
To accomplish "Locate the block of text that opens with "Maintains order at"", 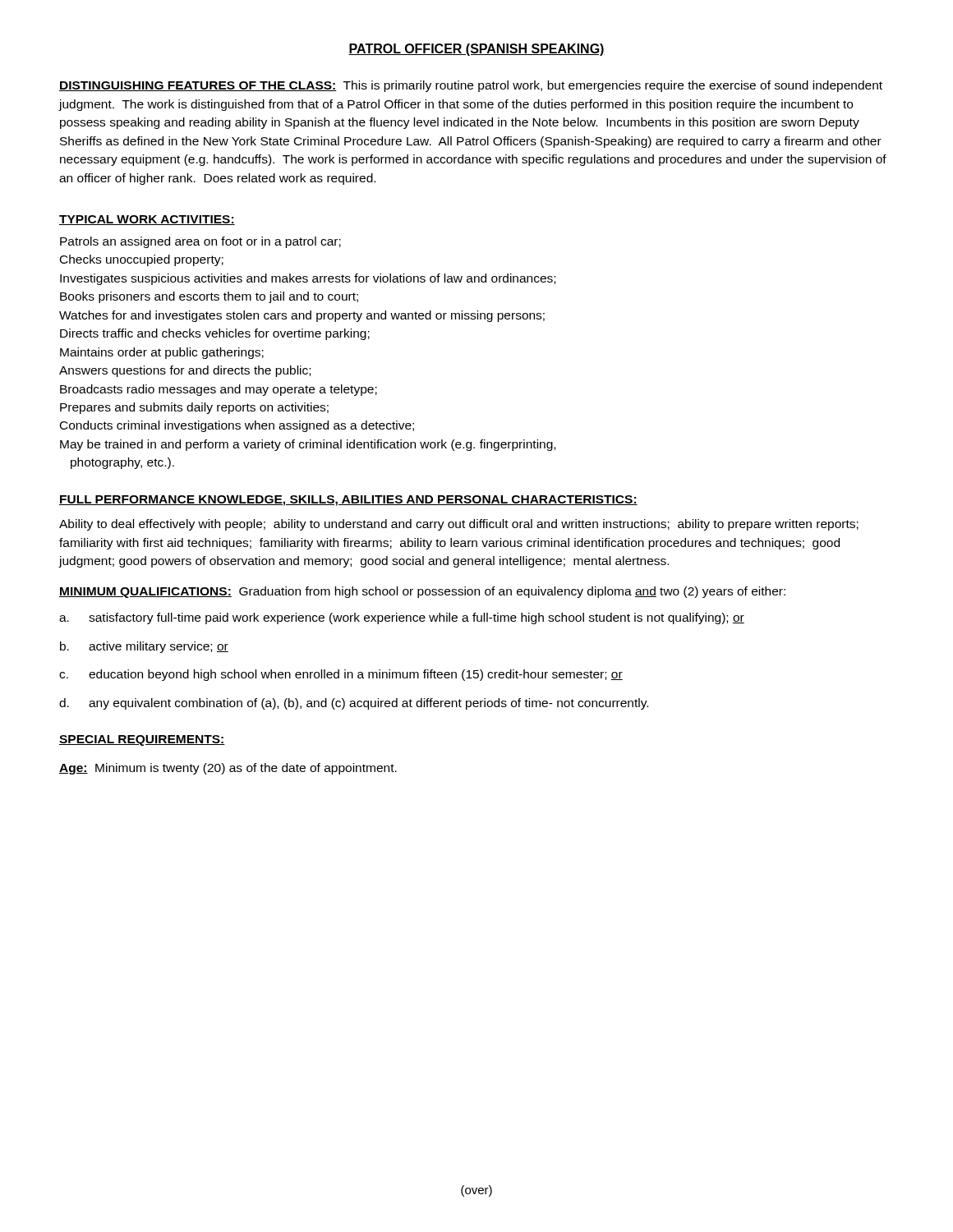I will pos(162,353).
